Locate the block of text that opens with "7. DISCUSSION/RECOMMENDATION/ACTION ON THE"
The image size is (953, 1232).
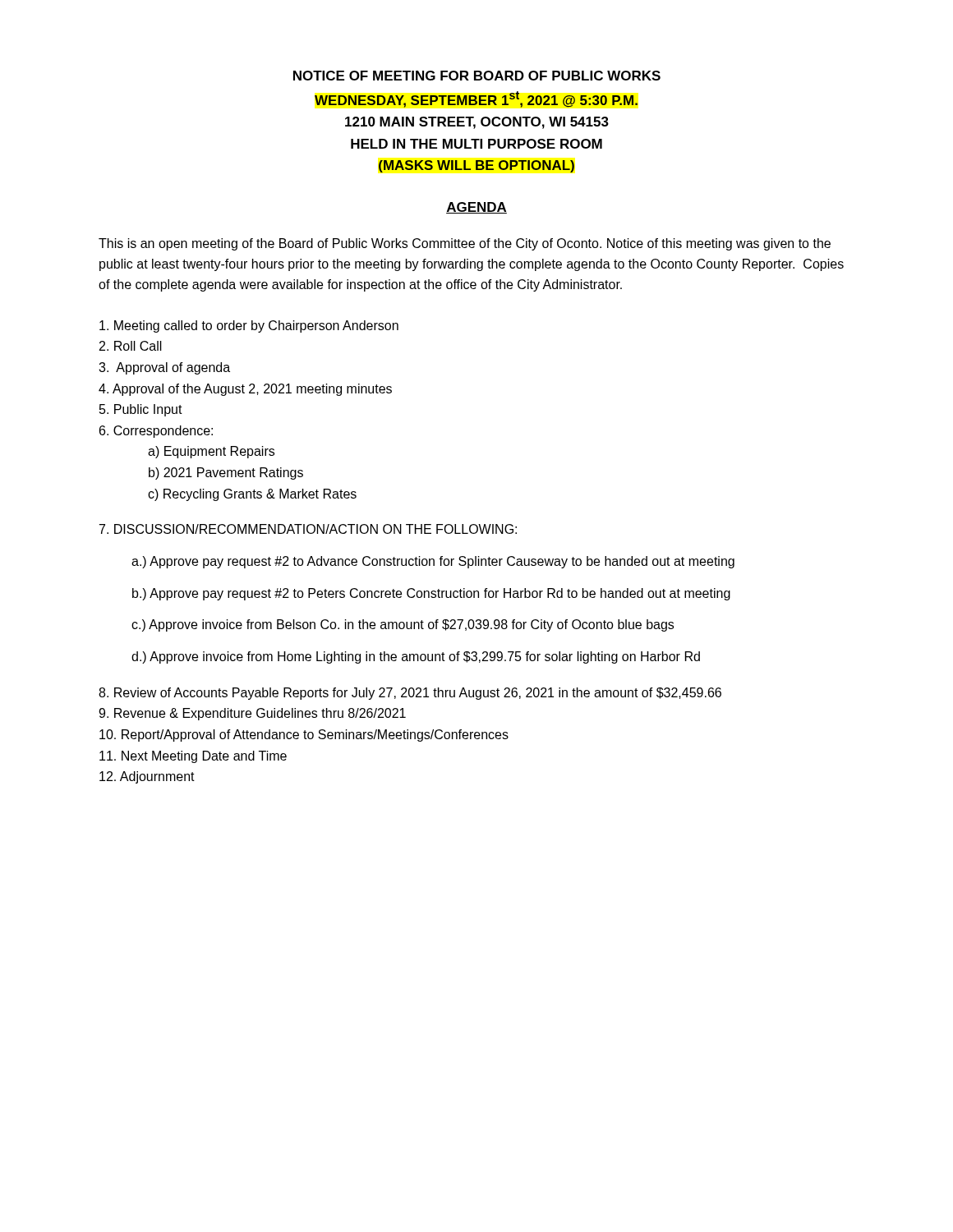click(x=308, y=529)
